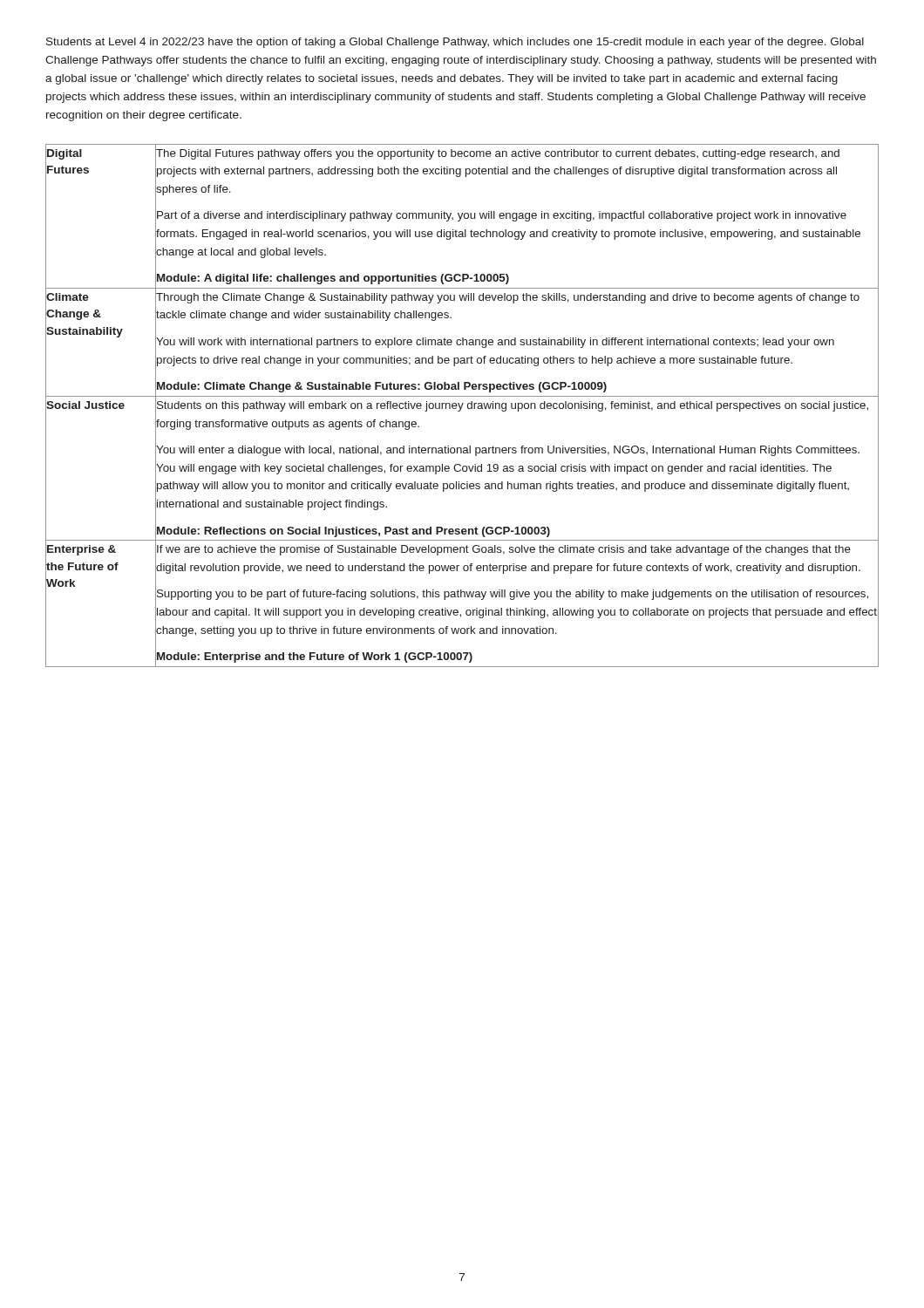Select the region starting "Students at Level 4 in 2022/23 have"
Screen dimensions: 1308x924
point(461,78)
